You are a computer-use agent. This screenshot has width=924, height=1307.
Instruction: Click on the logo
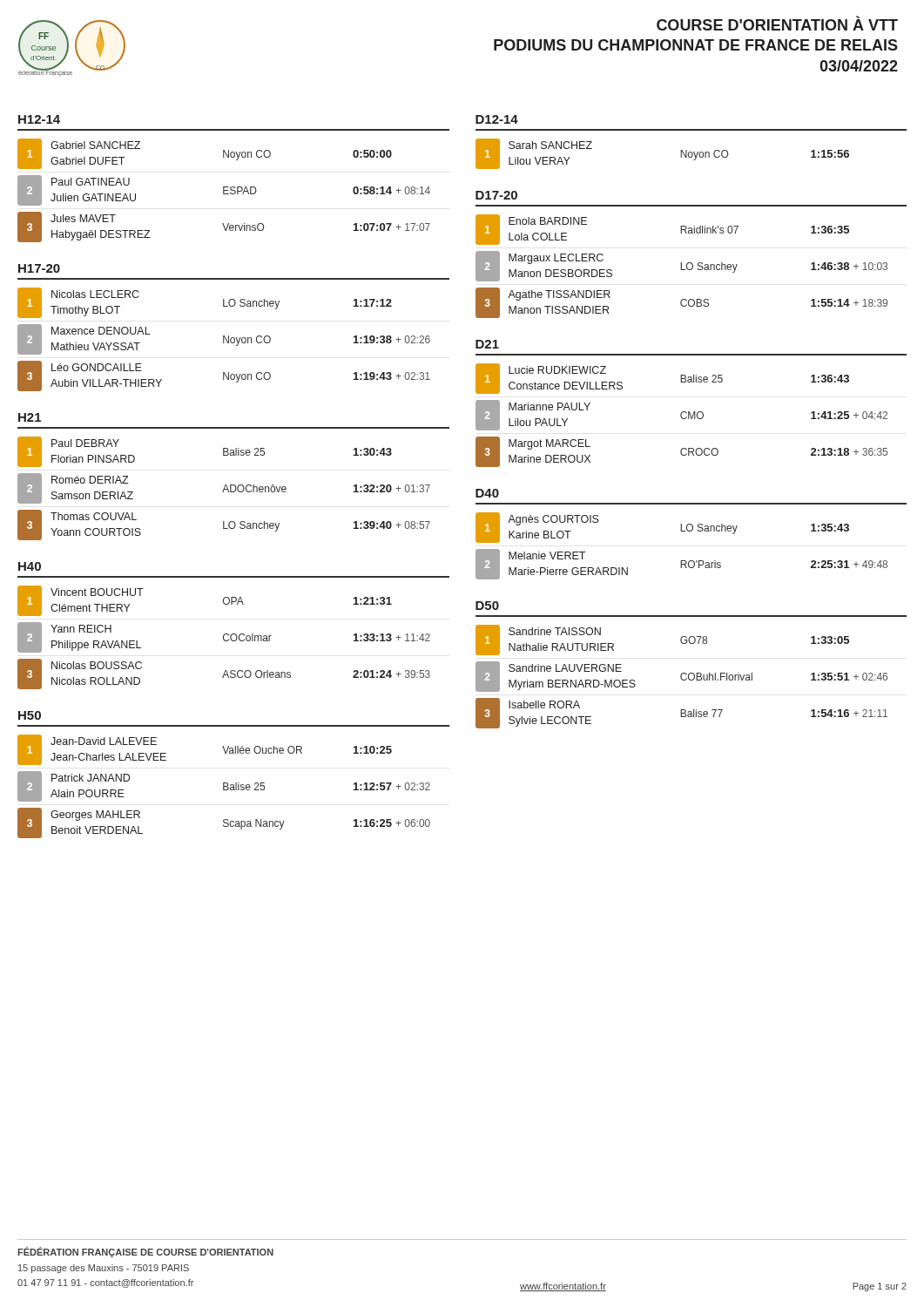[74, 47]
